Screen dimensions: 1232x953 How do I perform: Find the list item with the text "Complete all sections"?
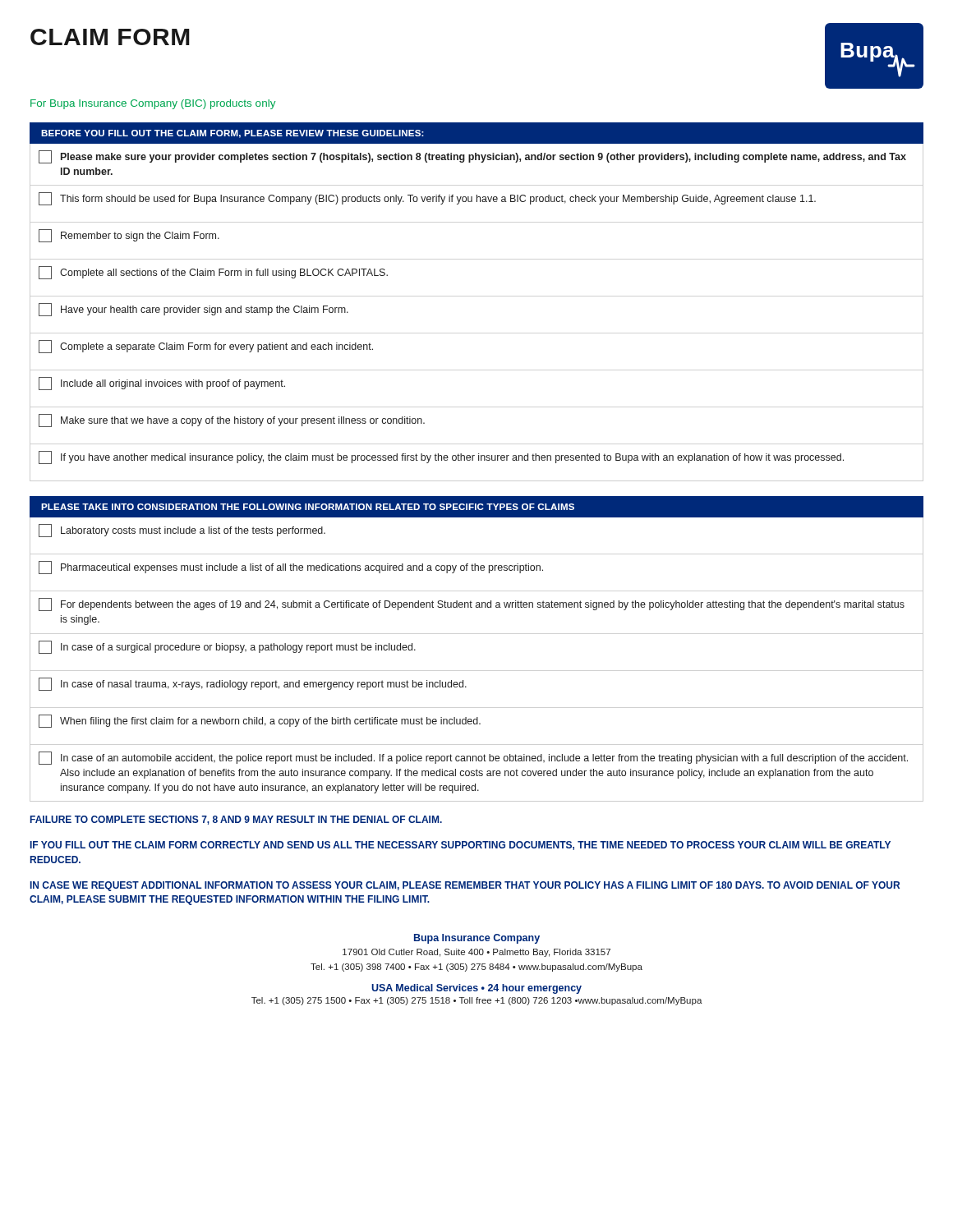[213, 273]
